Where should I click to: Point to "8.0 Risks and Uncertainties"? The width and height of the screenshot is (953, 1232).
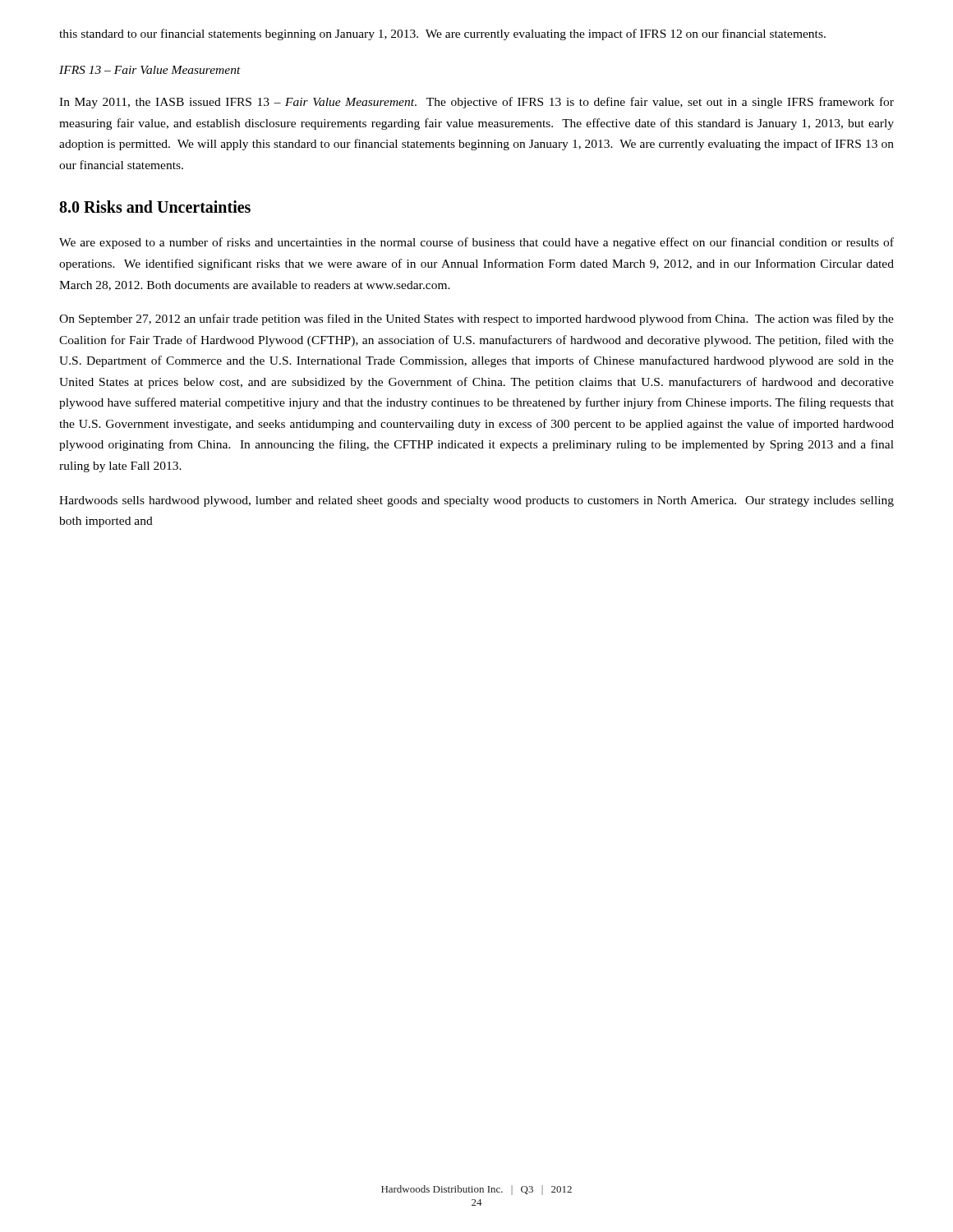155,207
